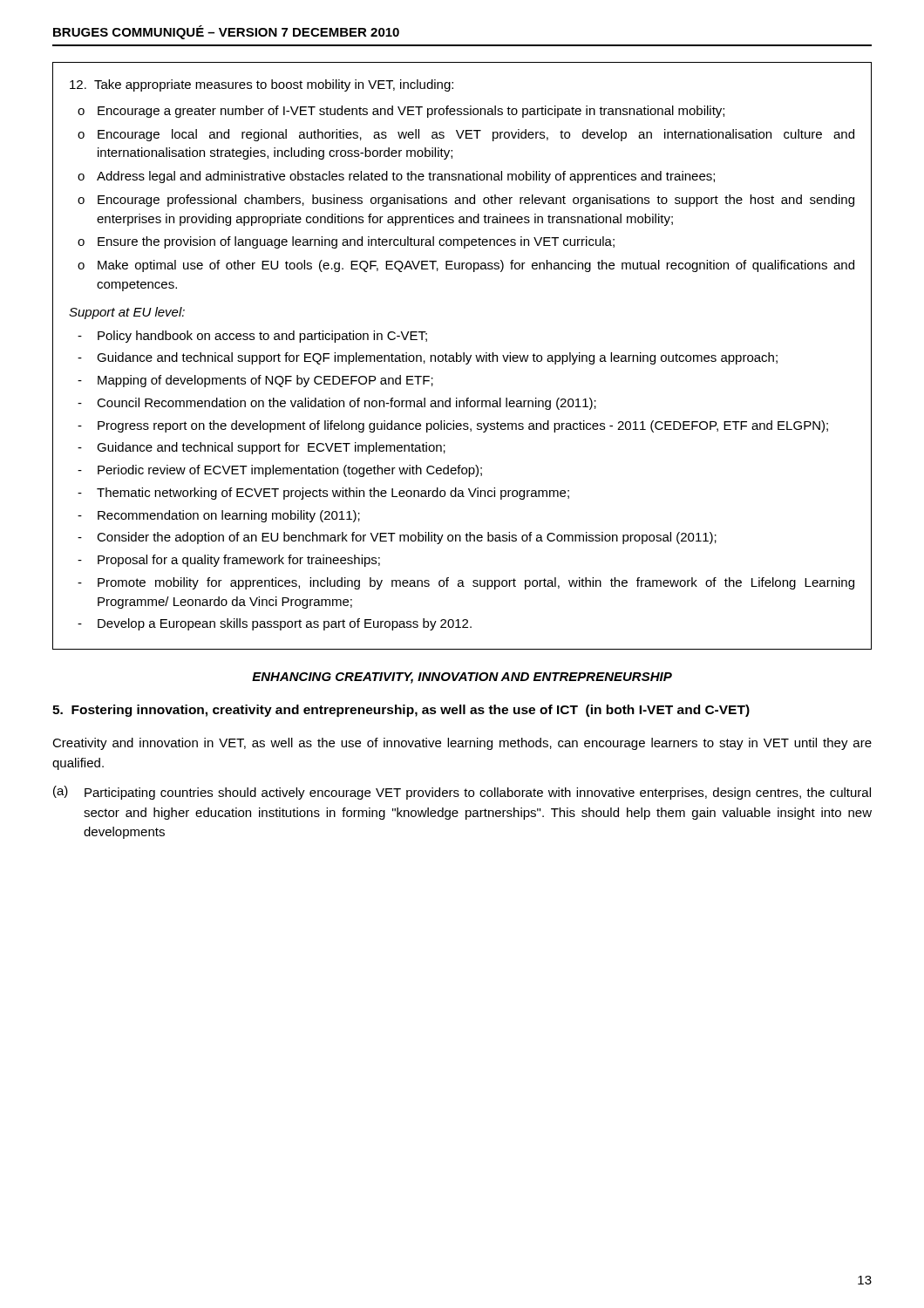Locate the block of text that opens with "Creativity and innovation in VET, as well as"
924x1308 pixels.
pyautogui.click(x=462, y=753)
